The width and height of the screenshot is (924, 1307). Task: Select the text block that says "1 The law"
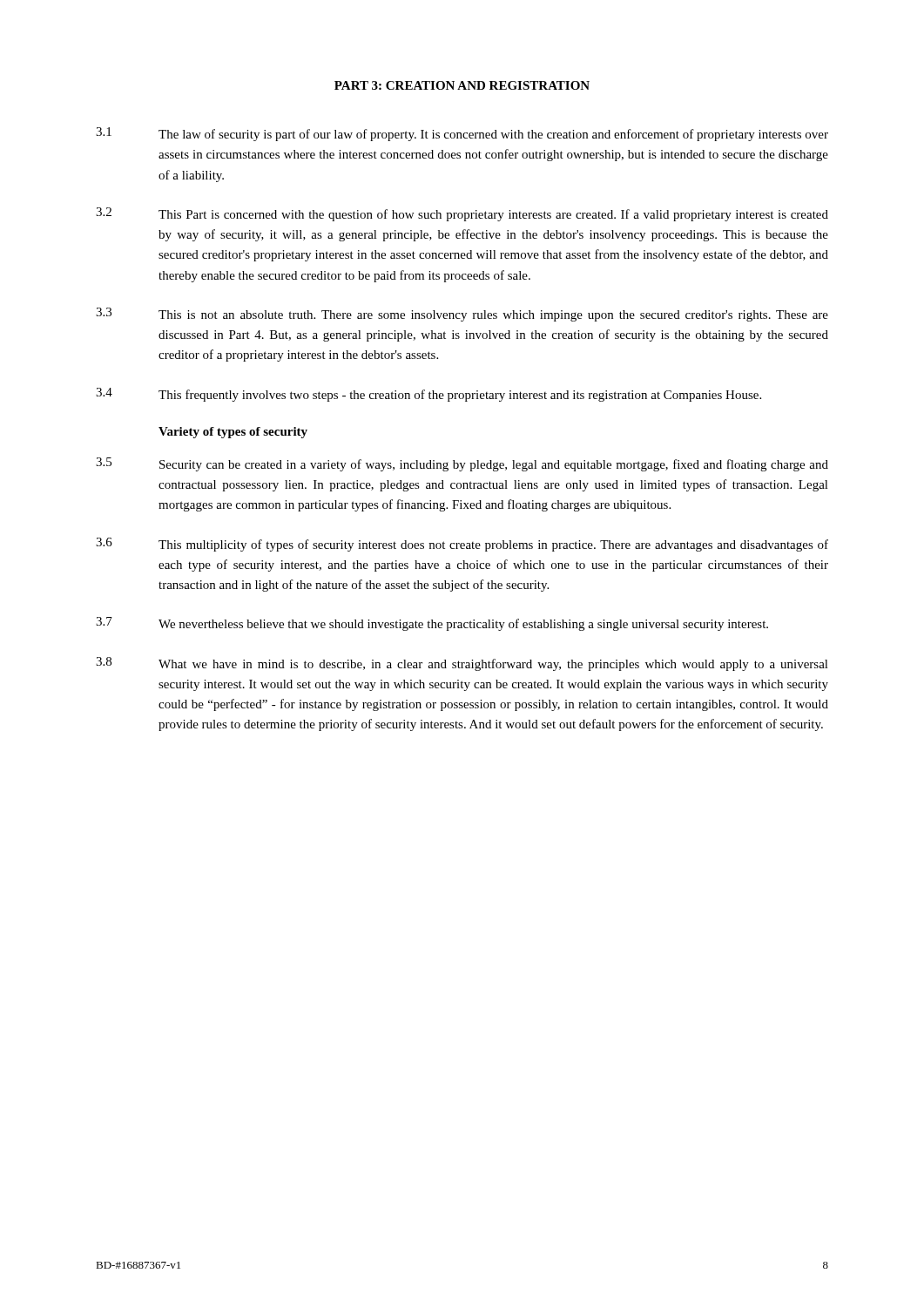462,155
